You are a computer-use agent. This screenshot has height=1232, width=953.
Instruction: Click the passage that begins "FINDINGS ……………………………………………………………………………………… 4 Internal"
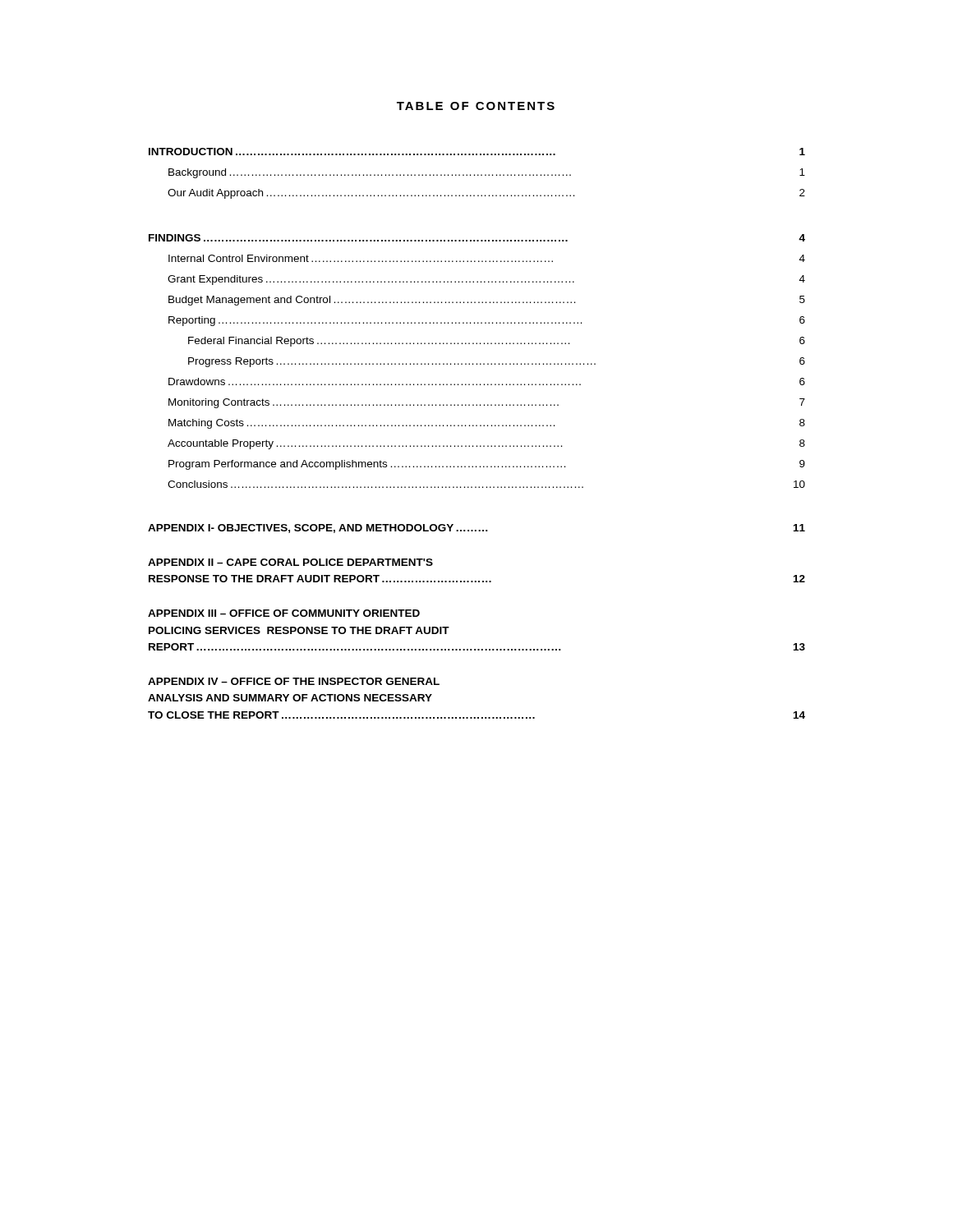click(x=476, y=362)
